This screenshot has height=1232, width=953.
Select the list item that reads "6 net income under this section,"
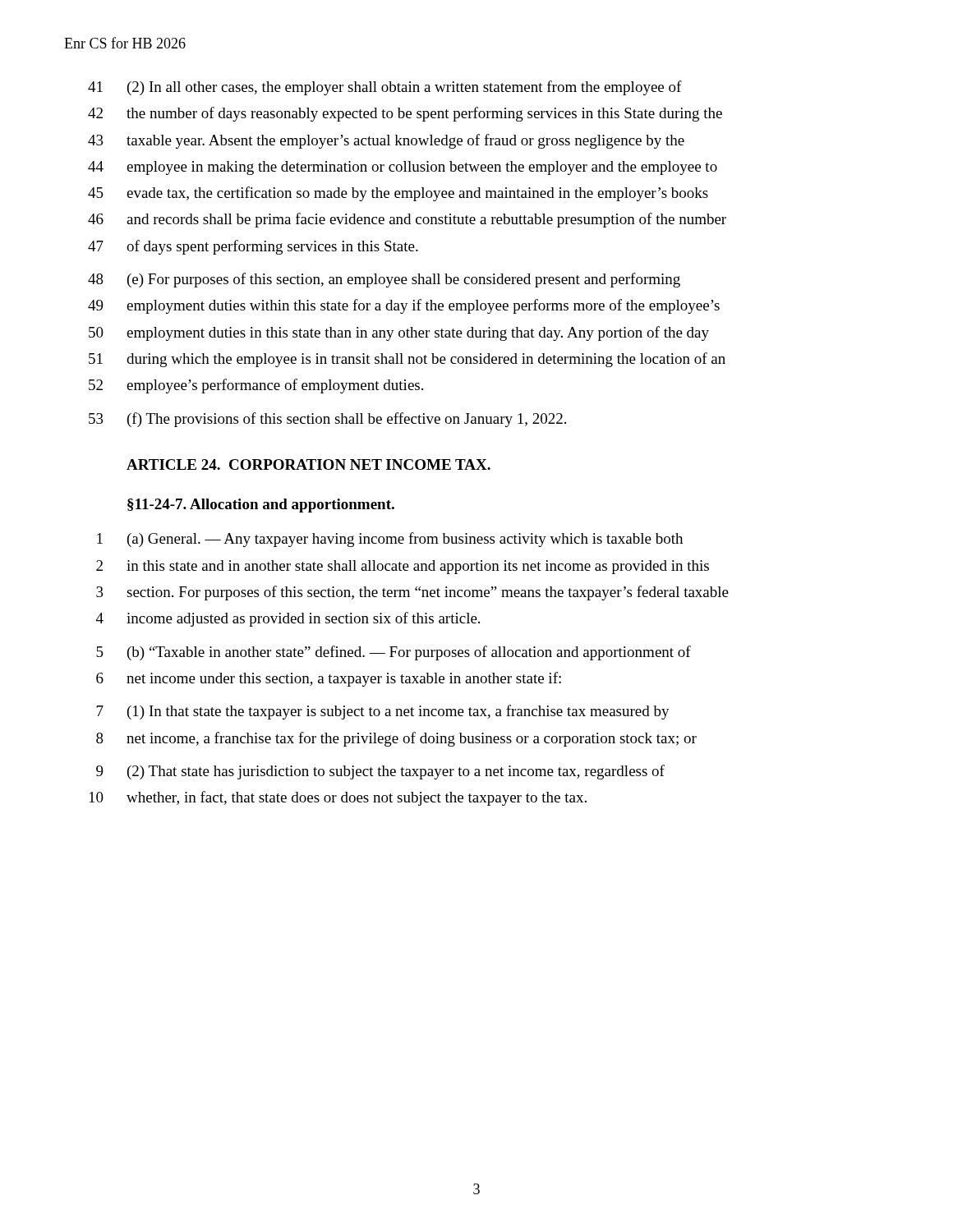pos(476,679)
